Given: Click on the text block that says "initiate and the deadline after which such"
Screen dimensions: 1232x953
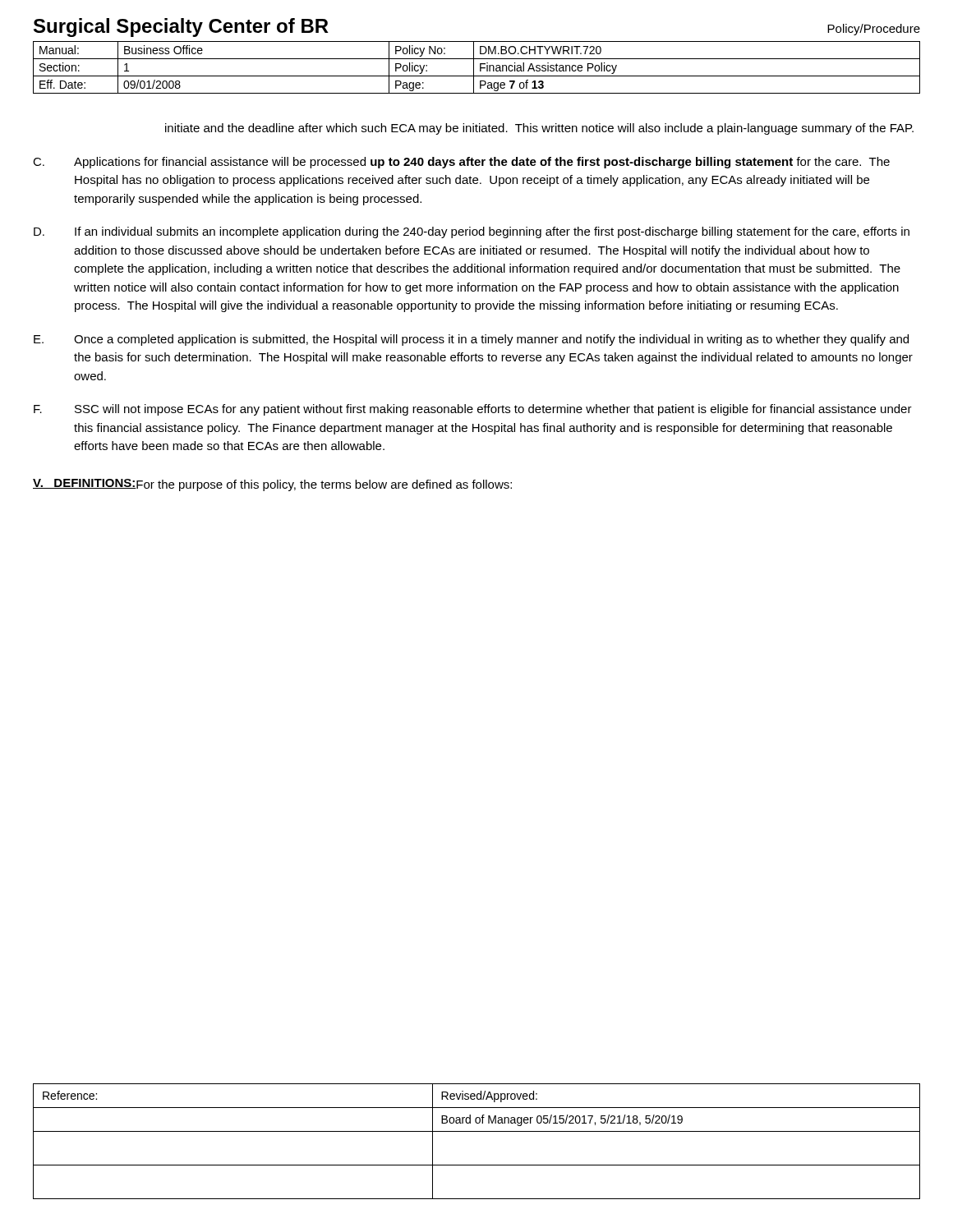Looking at the screenshot, I should pos(539,128).
